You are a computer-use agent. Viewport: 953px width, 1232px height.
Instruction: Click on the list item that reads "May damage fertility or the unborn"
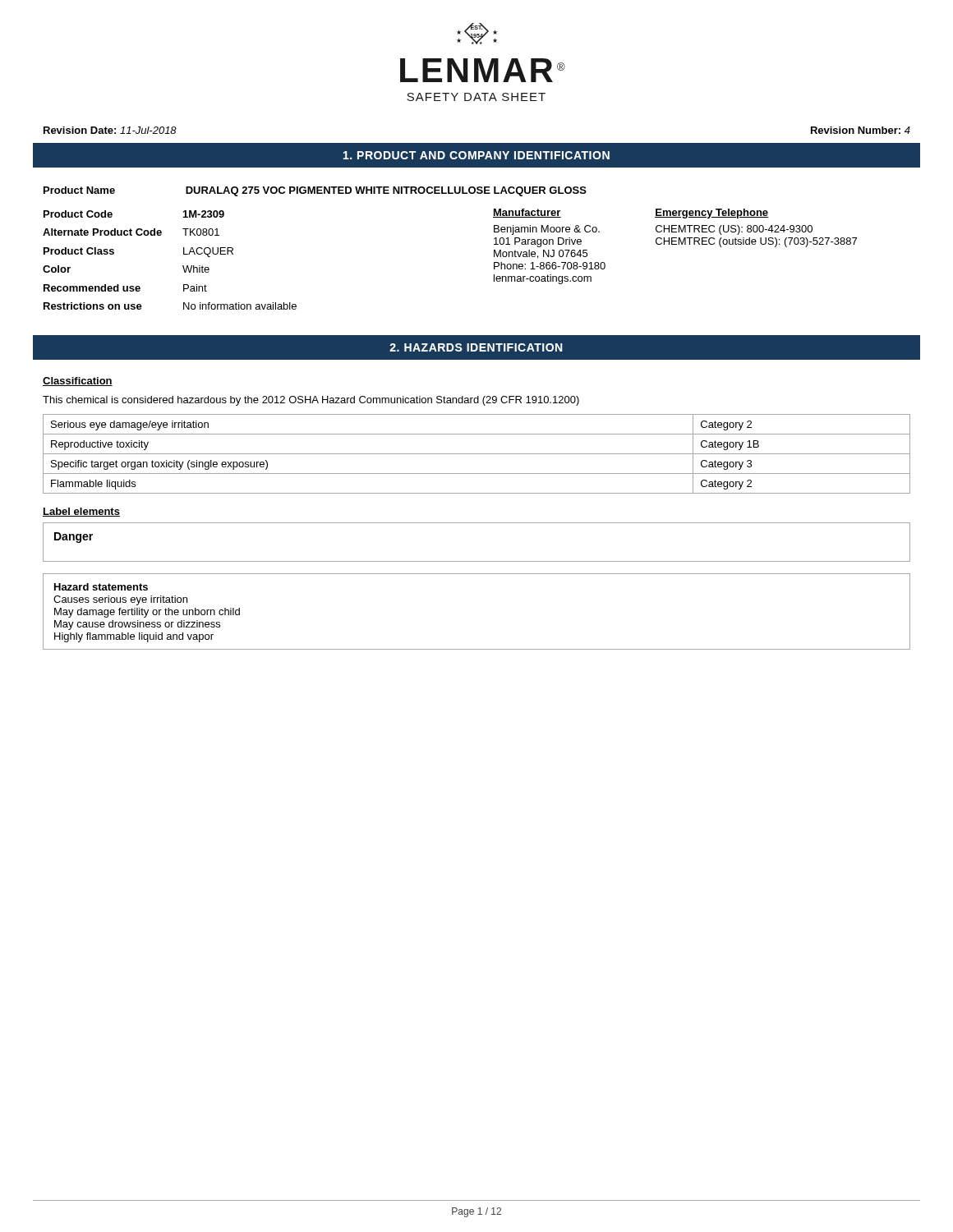[147, 612]
